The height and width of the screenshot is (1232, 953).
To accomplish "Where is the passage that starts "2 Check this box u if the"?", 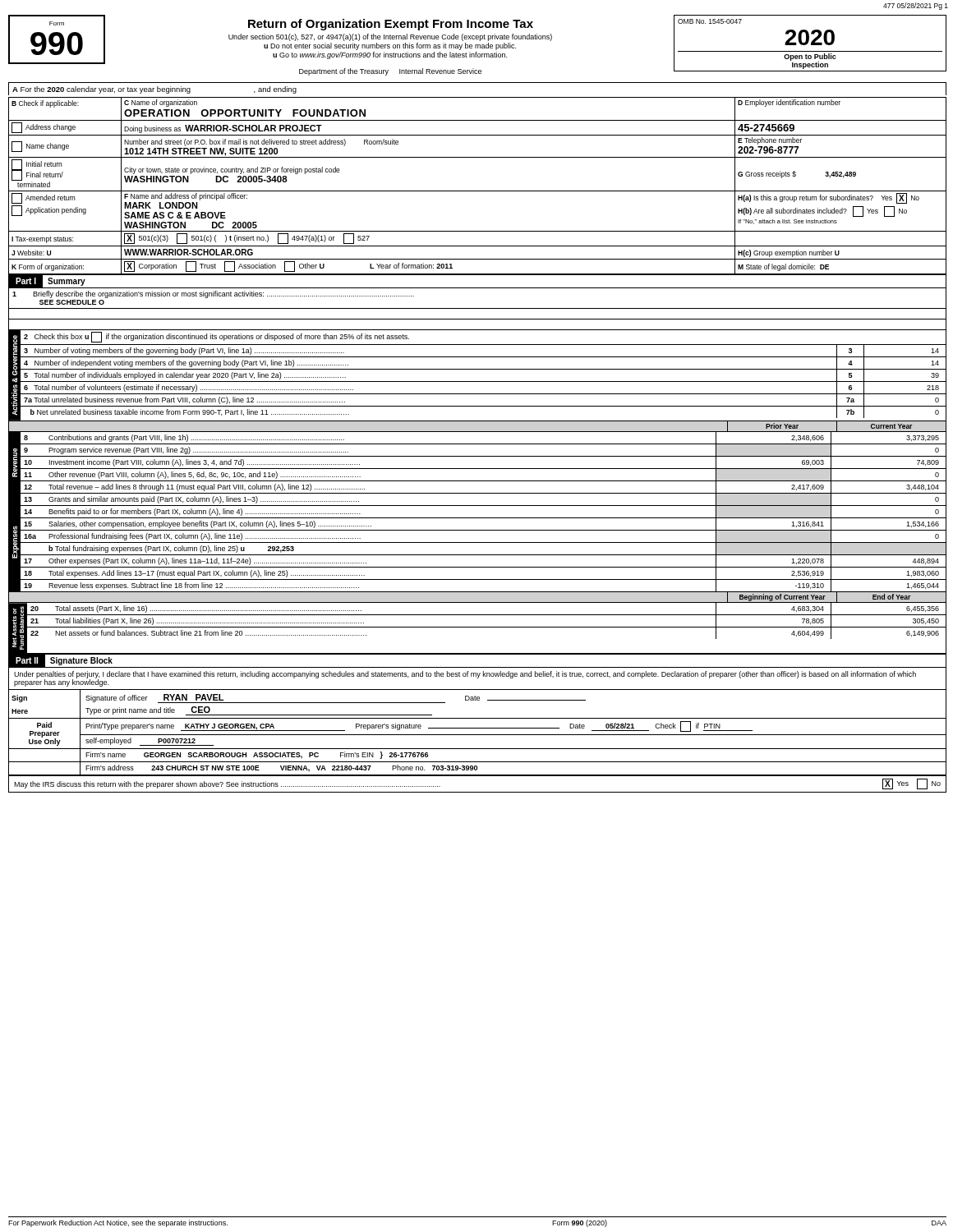I will pyautogui.click(x=217, y=337).
